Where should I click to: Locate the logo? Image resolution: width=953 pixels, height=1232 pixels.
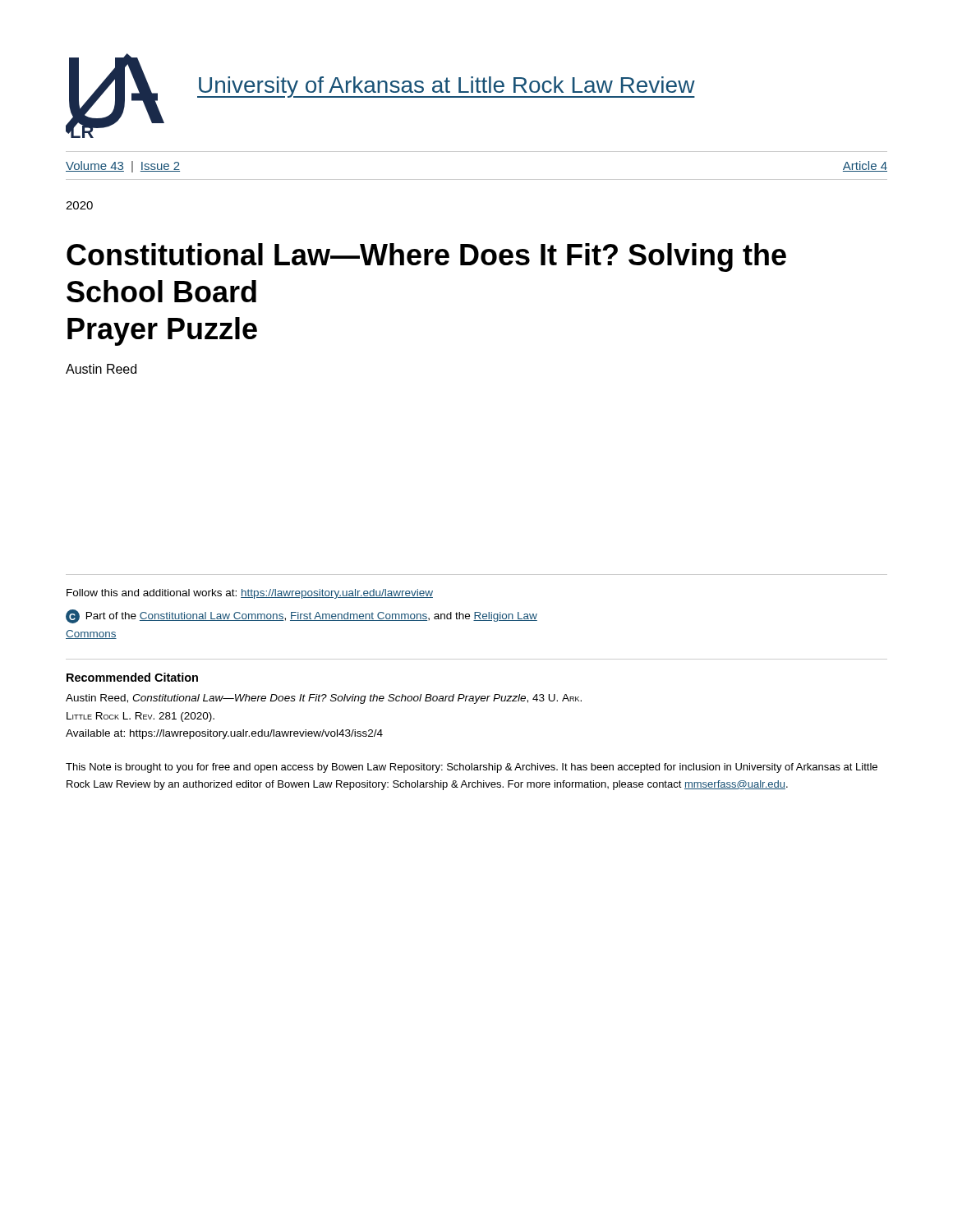115,96
